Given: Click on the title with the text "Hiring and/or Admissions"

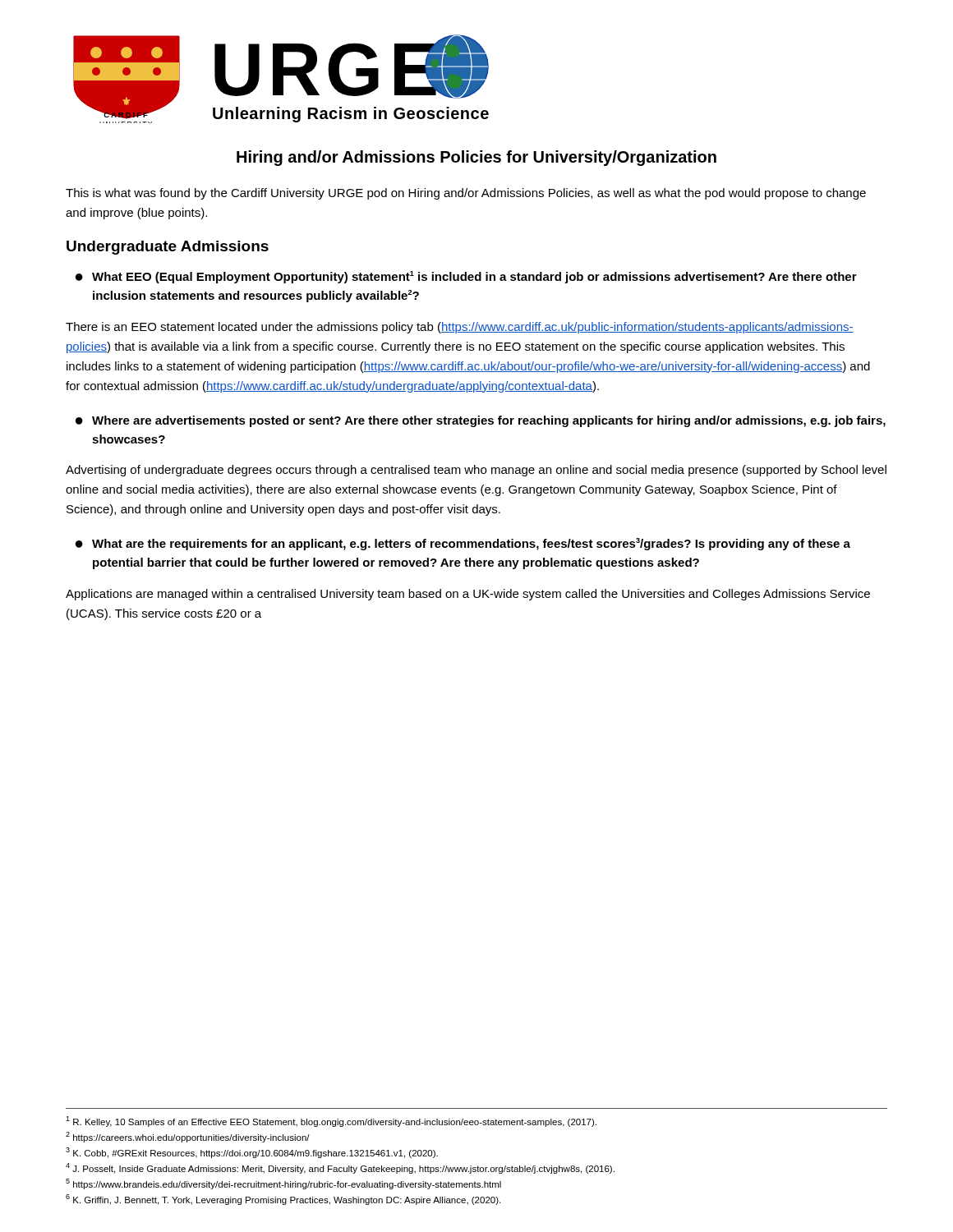Looking at the screenshot, I should (x=476, y=157).
